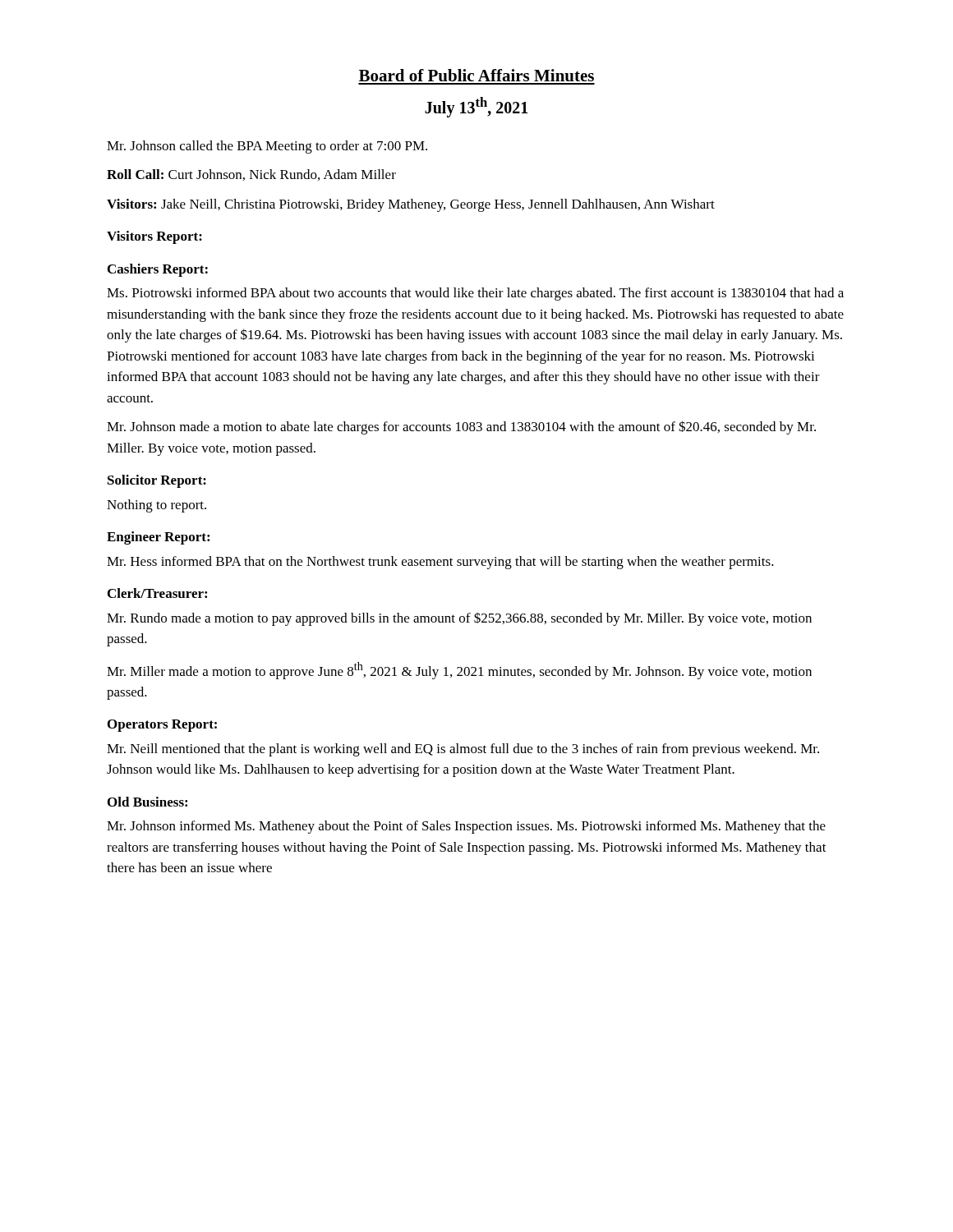Viewport: 953px width, 1232px height.
Task: Click the passage that begins "Mr. Johnson informed Ms. Matheney"
Action: click(x=466, y=847)
